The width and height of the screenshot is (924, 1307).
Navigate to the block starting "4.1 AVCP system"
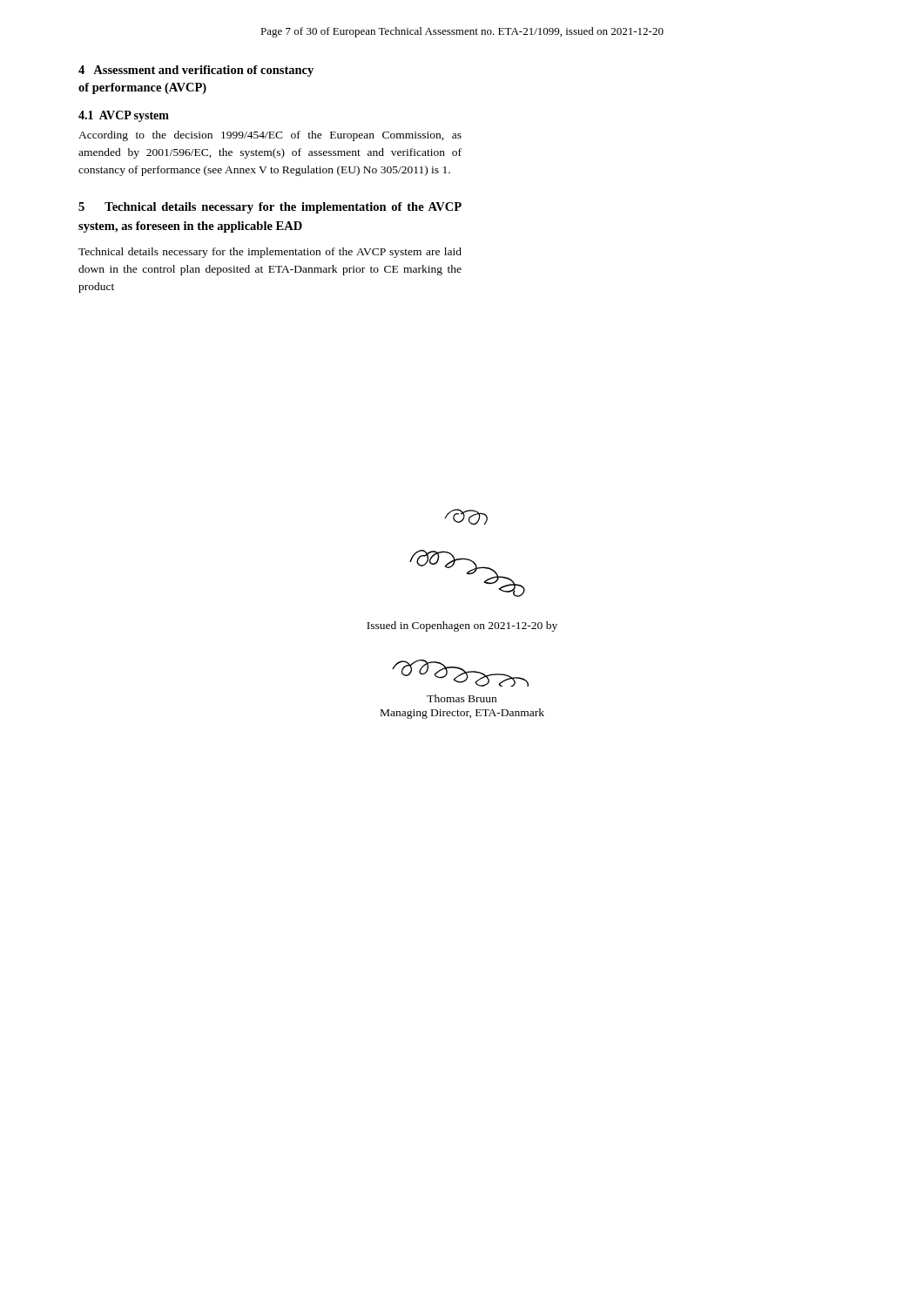click(124, 116)
